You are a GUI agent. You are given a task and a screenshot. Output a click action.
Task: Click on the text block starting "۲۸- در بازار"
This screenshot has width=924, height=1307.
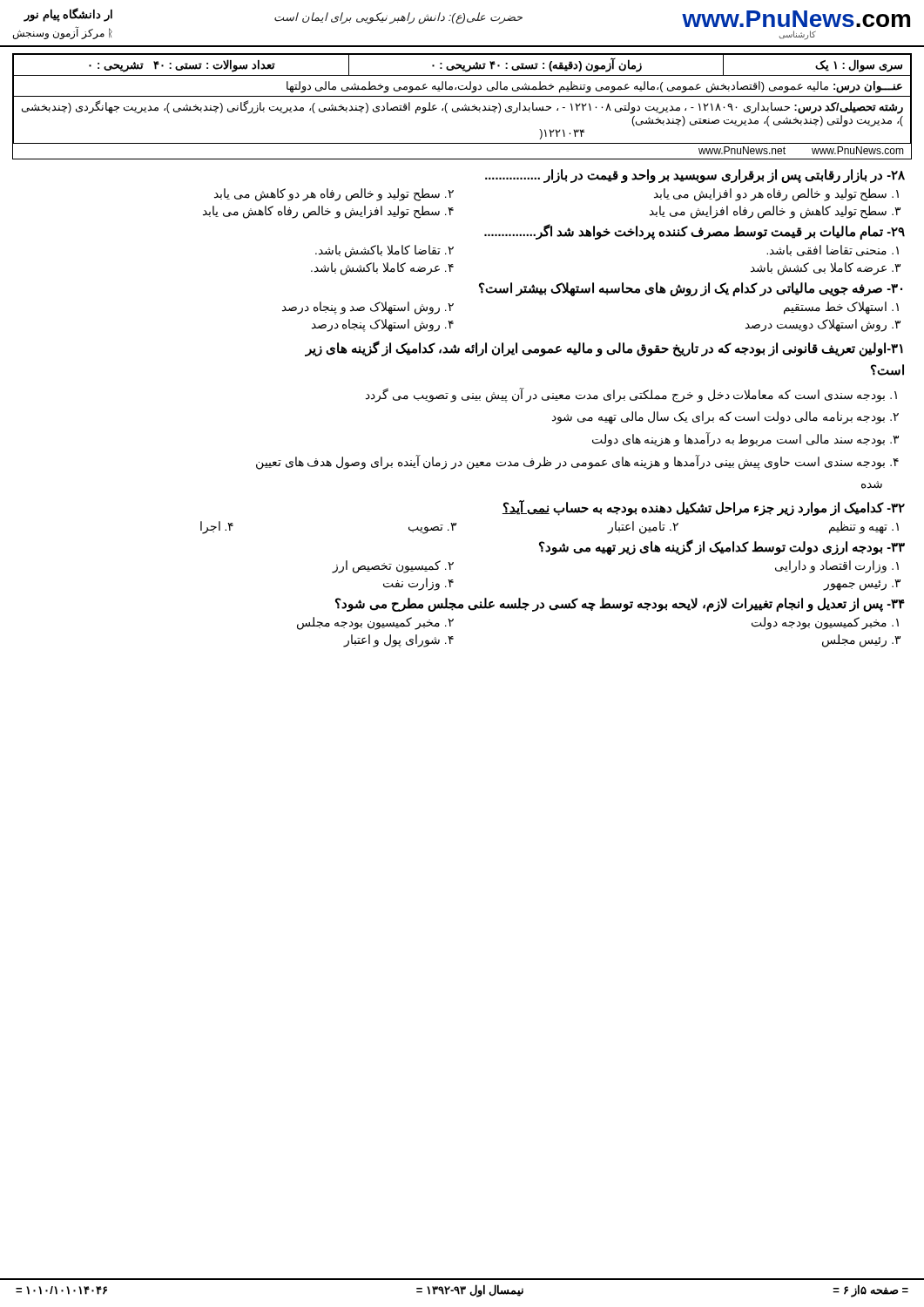695,176
